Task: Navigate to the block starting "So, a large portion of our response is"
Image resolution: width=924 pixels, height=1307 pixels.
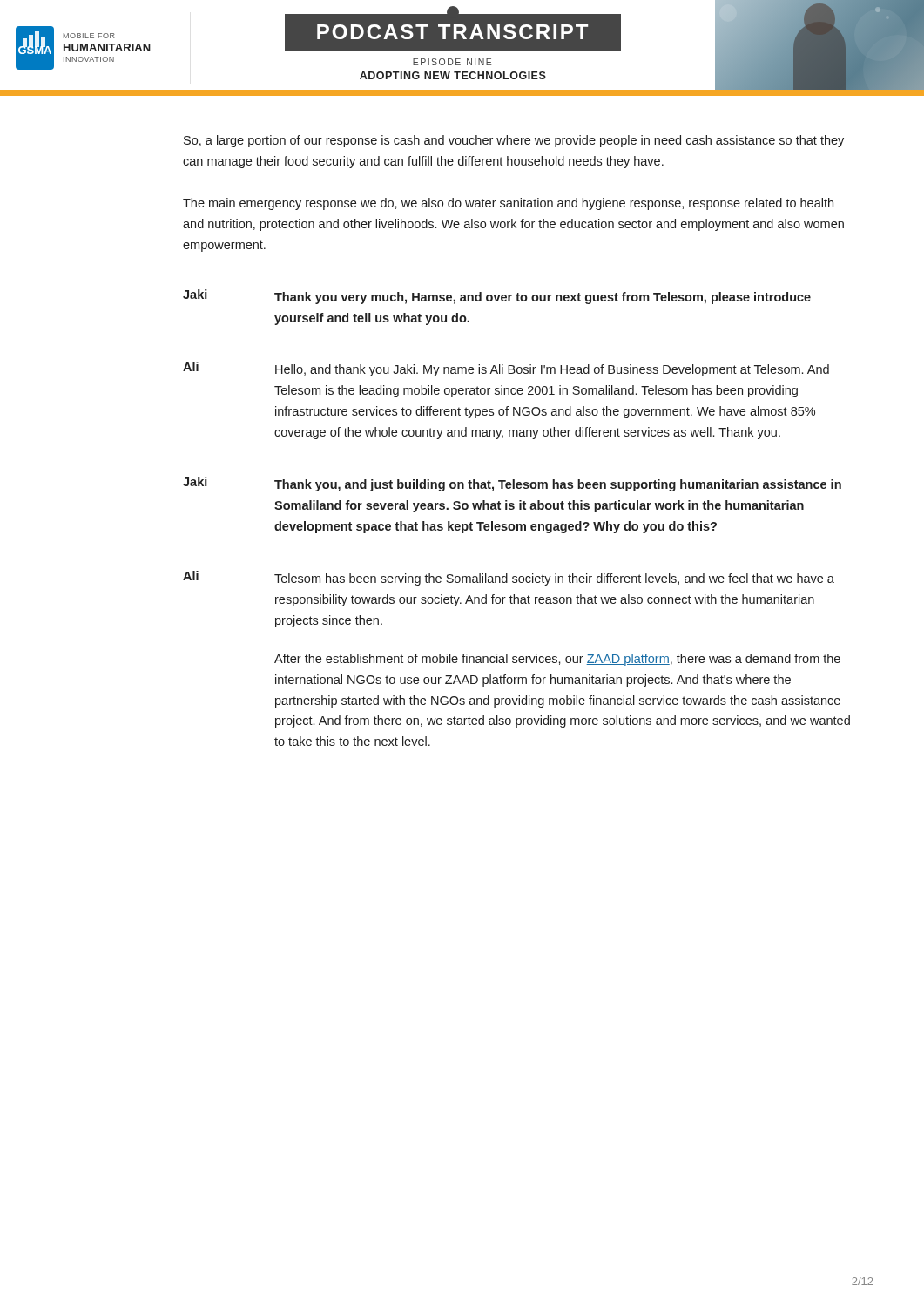Action: [514, 151]
